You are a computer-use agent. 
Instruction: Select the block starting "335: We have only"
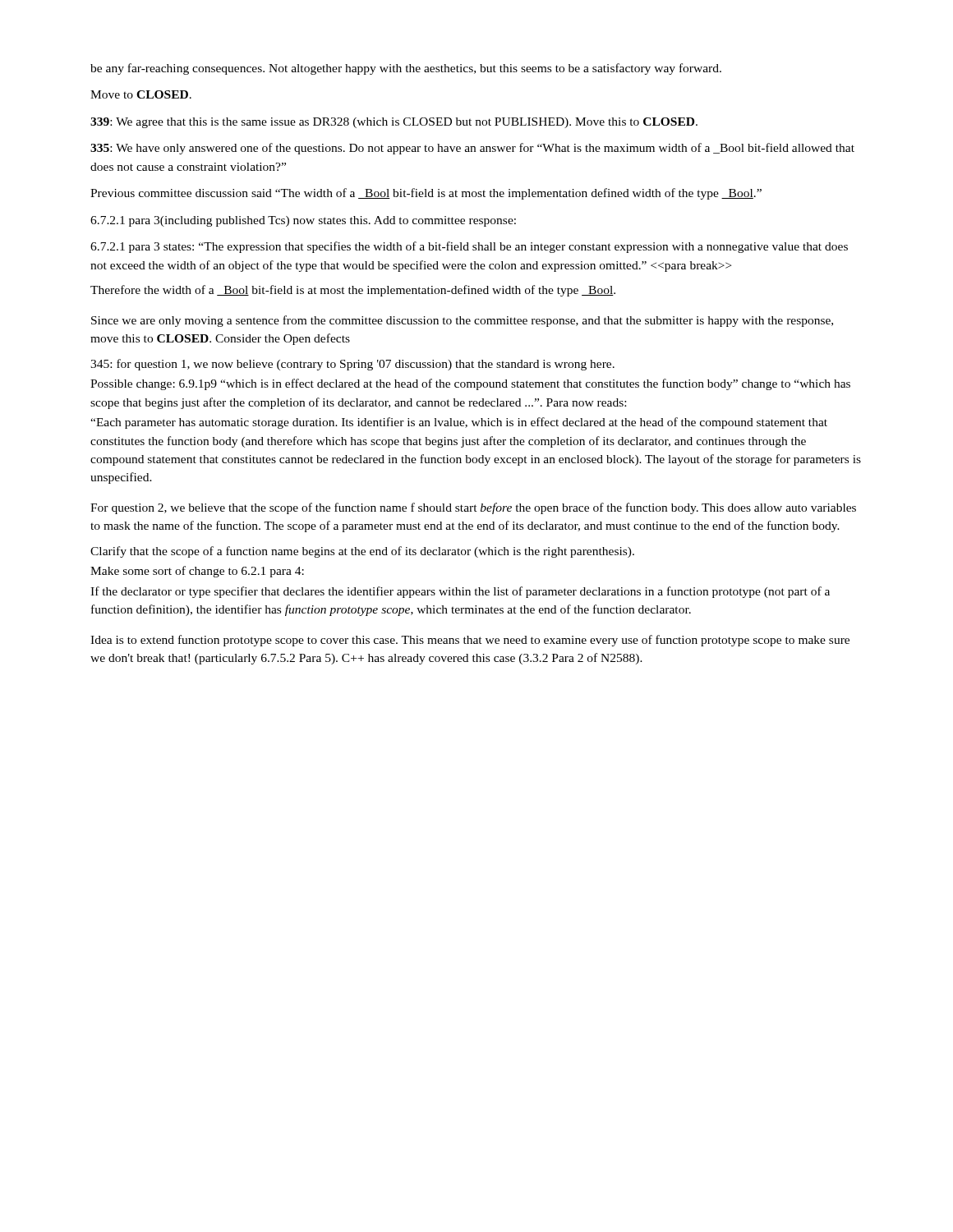(476, 158)
